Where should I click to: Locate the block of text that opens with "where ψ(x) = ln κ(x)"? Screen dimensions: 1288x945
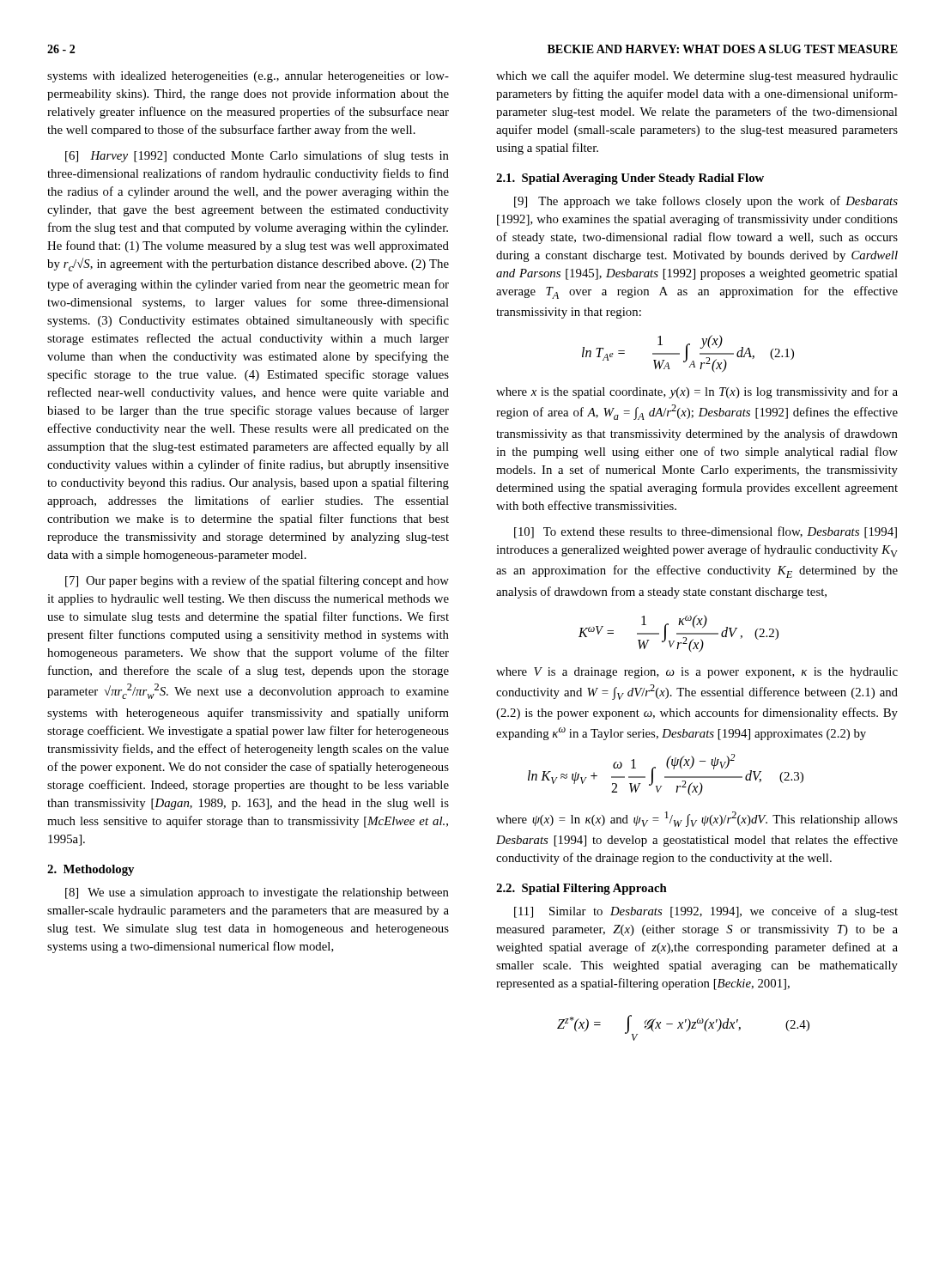coord(697,838)
